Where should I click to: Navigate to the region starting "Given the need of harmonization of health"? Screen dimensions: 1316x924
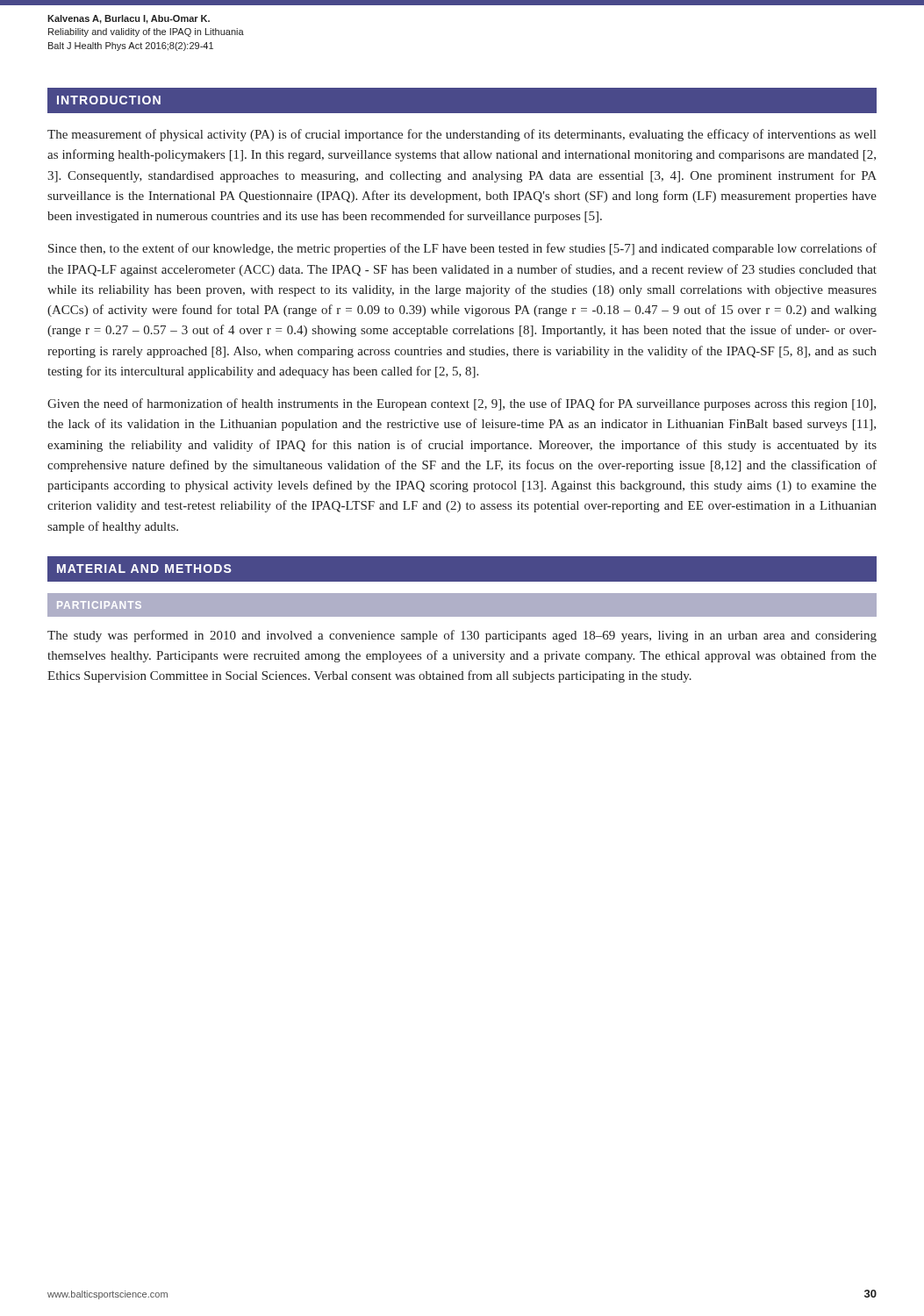pos(462,465)
